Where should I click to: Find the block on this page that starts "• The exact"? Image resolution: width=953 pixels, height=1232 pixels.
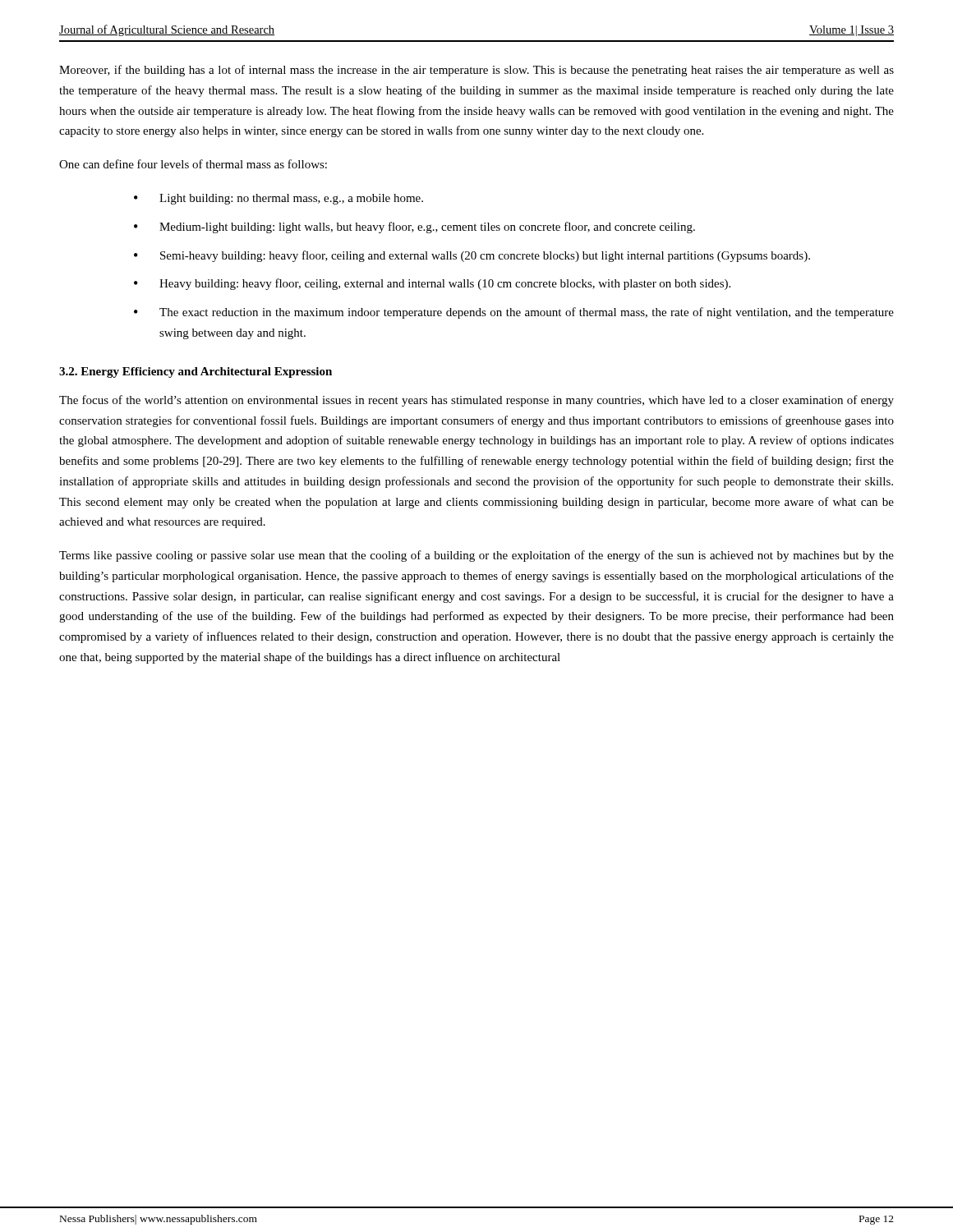(513, 323)
